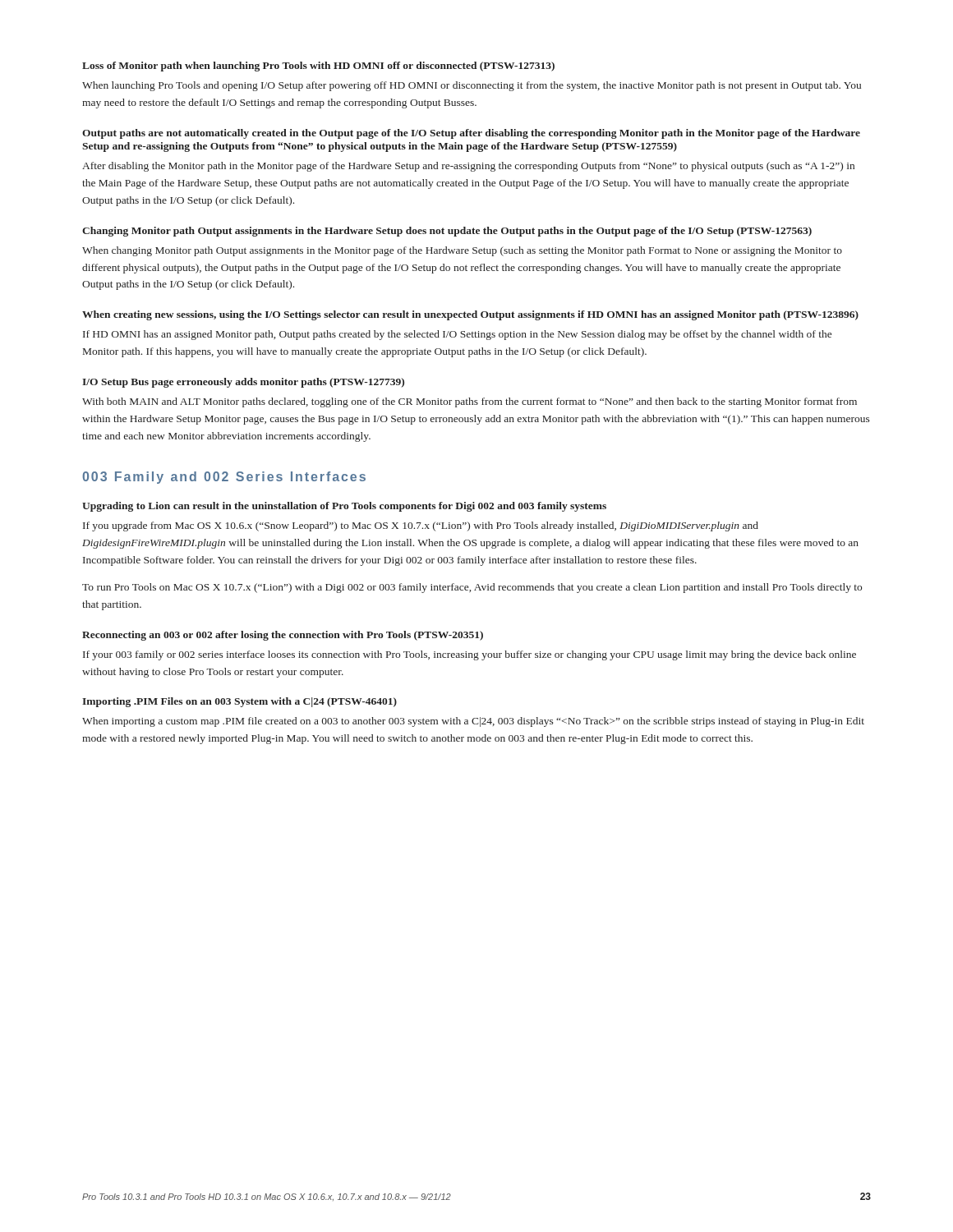The height and width of the screenshot is (1232, 953).
Task: Find the section header with the text "Upgrading to Lion can result in the uninstallation"
Action: [x=344, y=505]
